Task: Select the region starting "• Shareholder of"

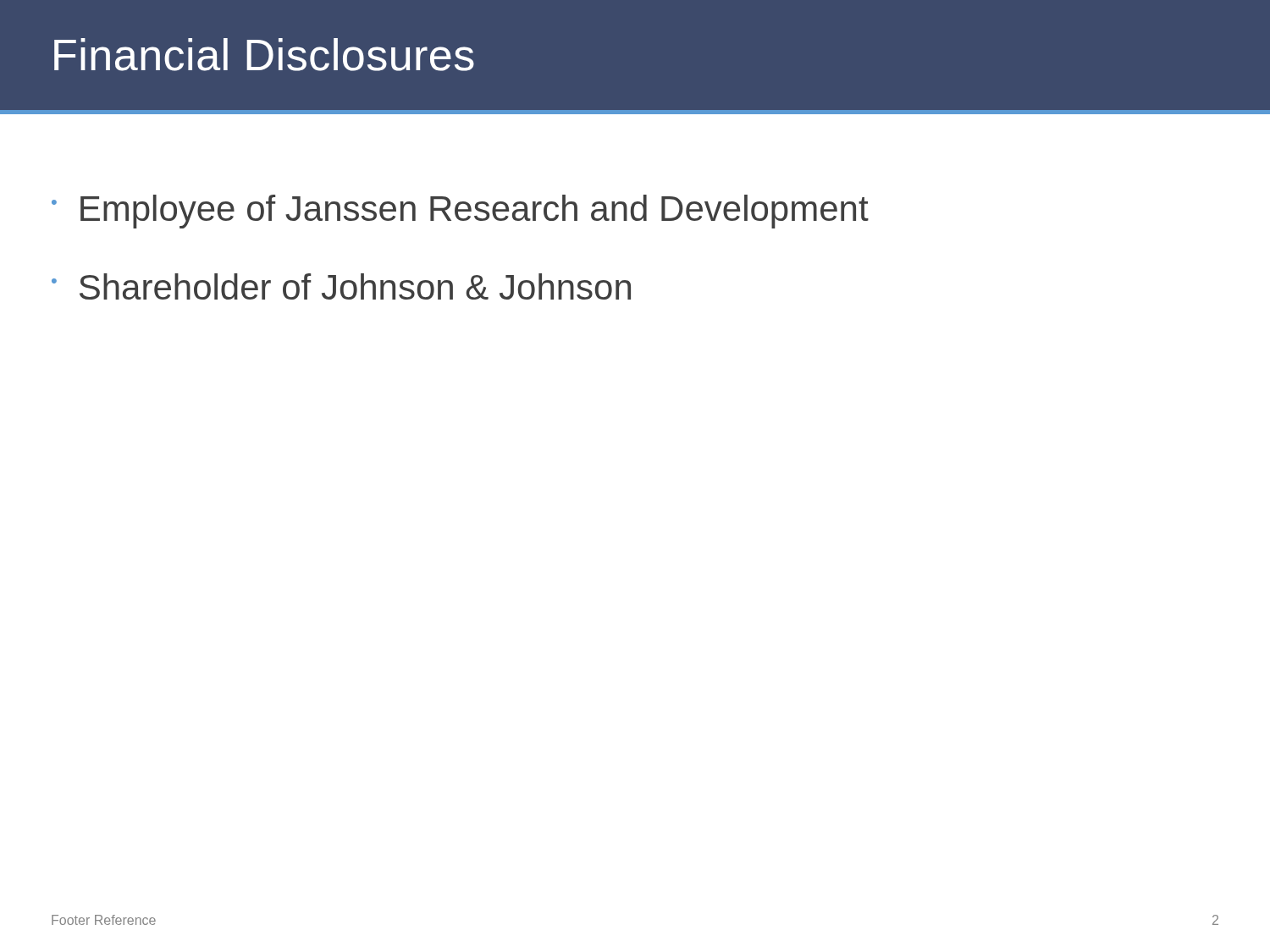Action: coord(342,288)
